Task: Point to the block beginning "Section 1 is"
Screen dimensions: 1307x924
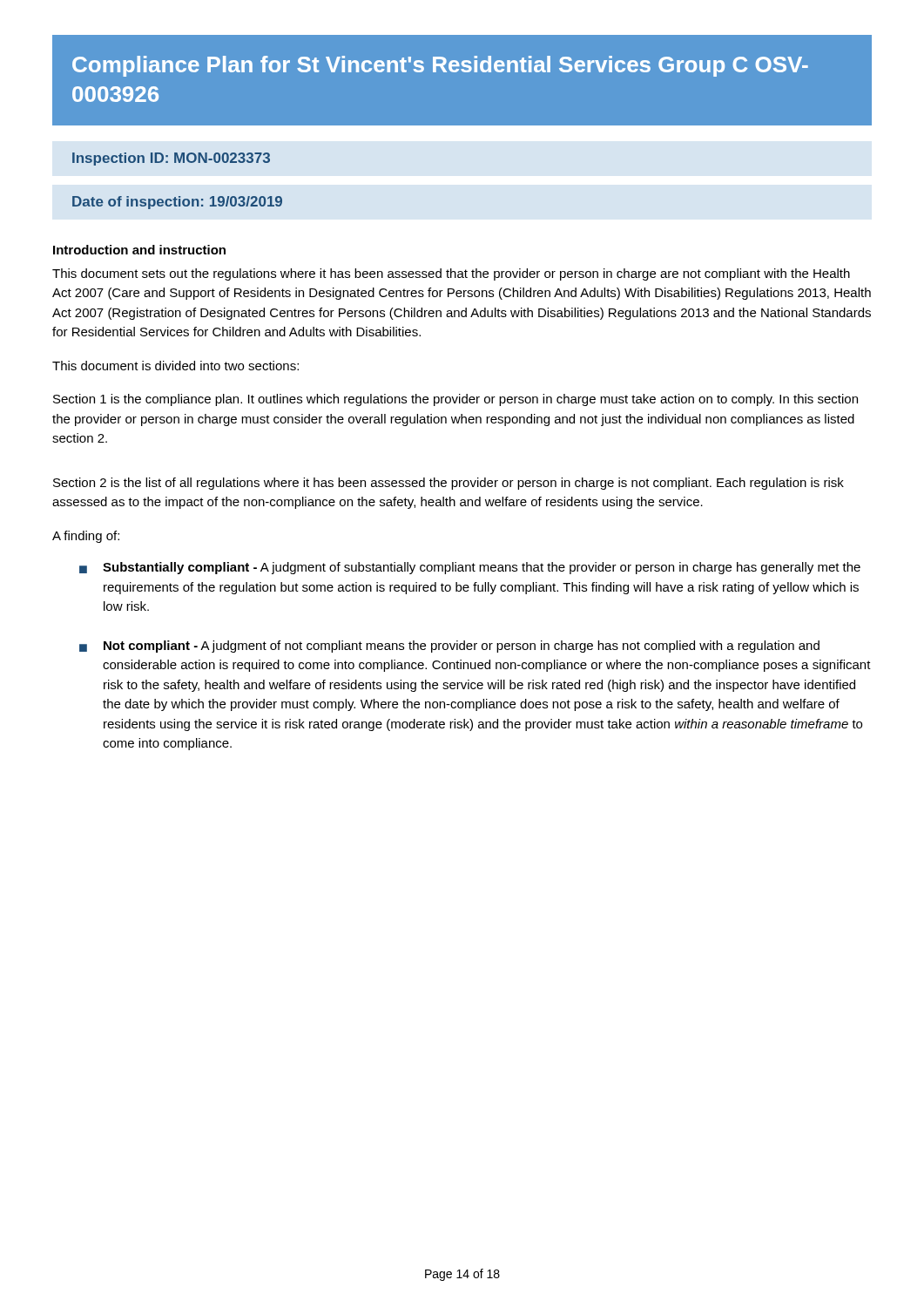Action: (x=456, y=418)
